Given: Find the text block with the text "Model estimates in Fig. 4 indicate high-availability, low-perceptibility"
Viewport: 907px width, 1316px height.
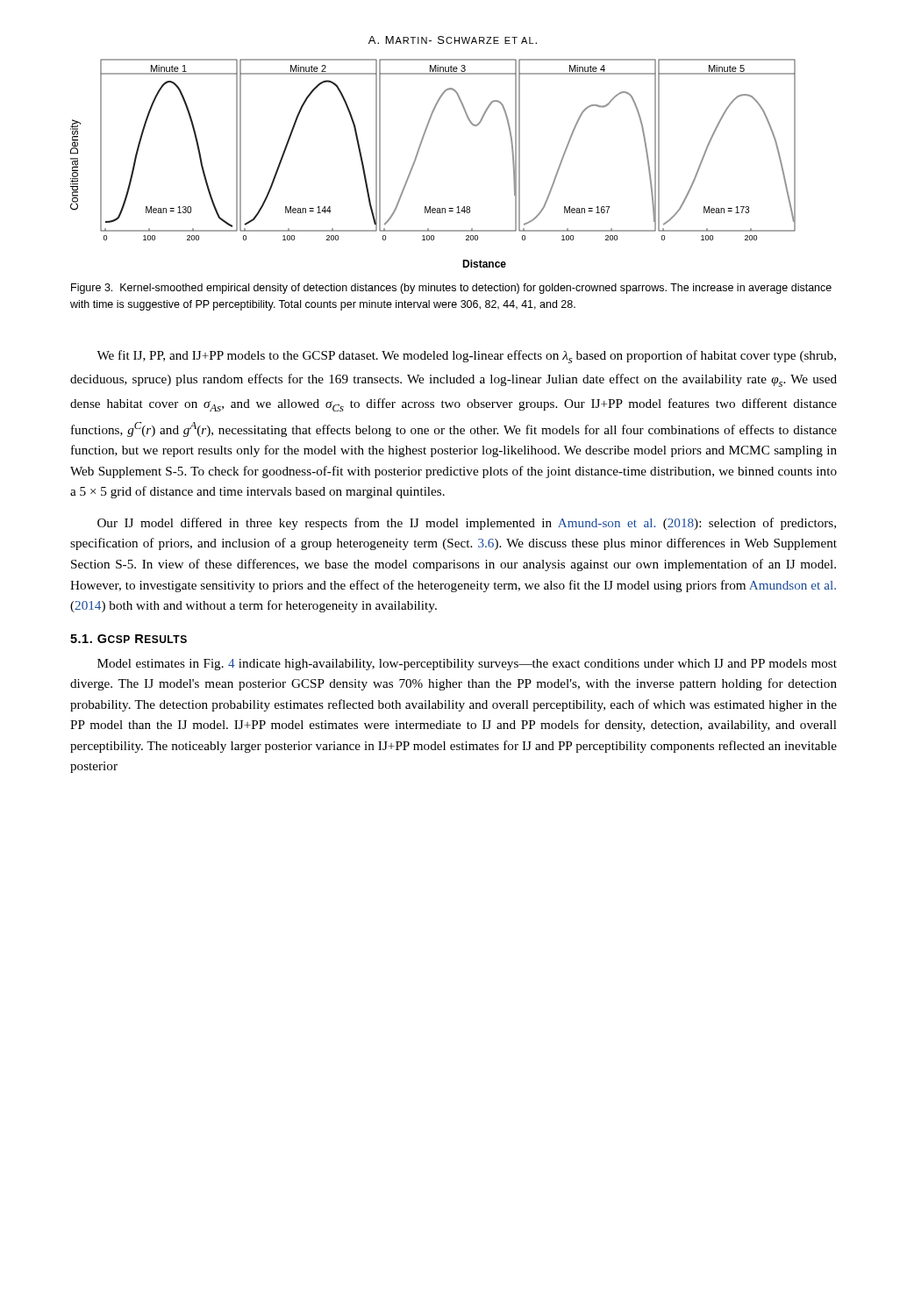Looking at the screenshot, I should click(x=454, y=714).
